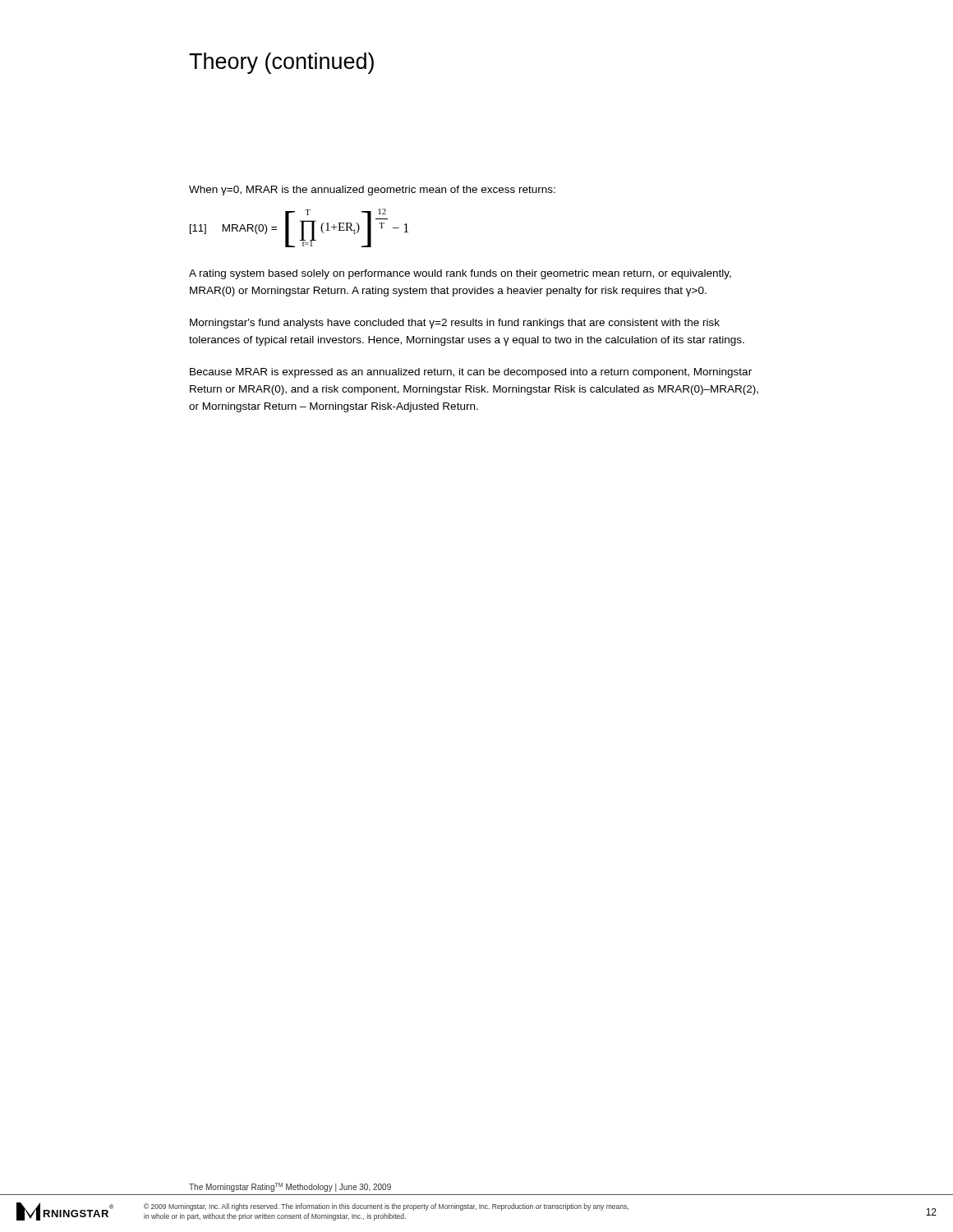
Task: Locate the text block starting "[11] MRAR(0) ="
Action: tap(299, 228)
